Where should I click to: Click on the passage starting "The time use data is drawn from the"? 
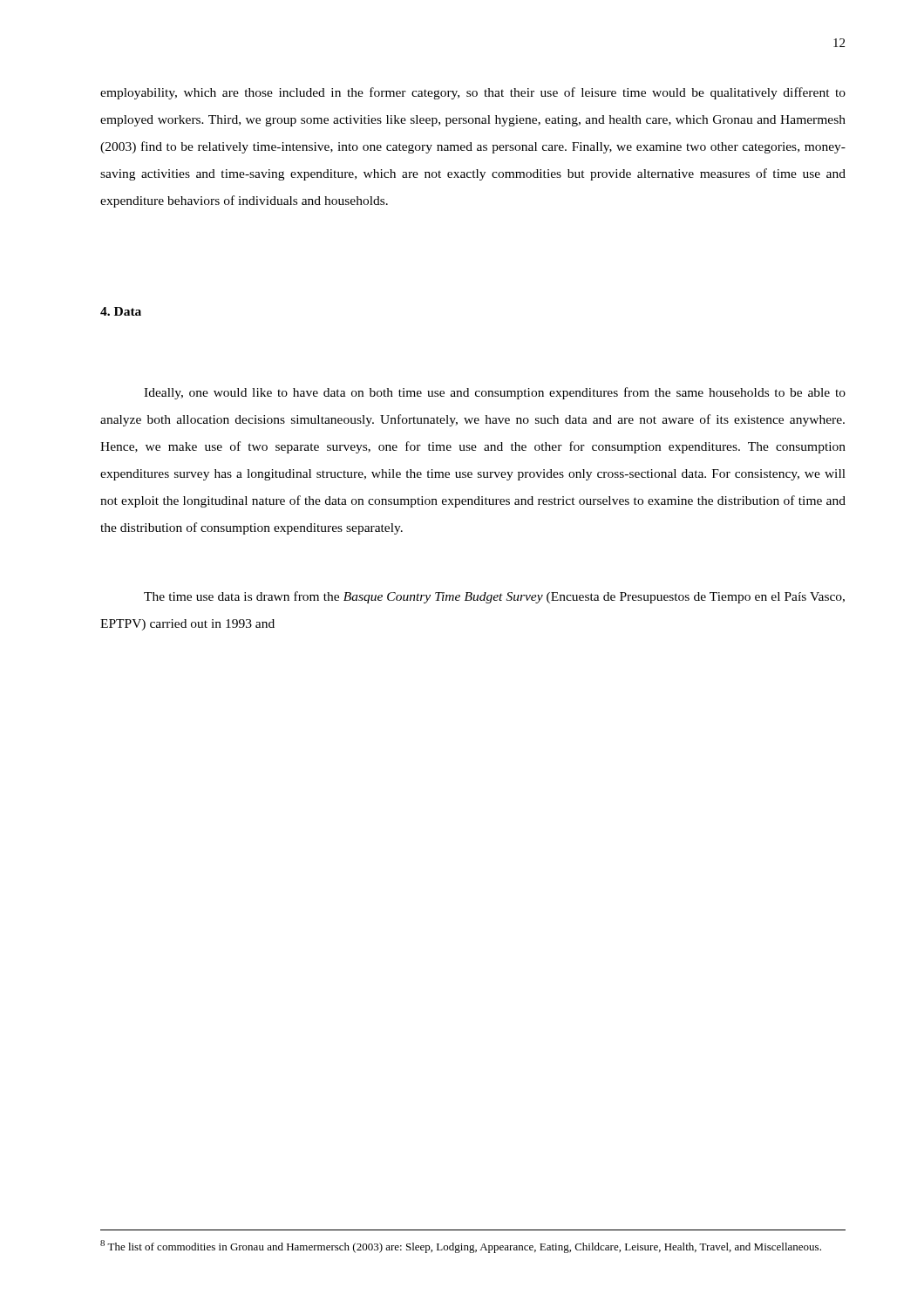click(x=473, y=610)
